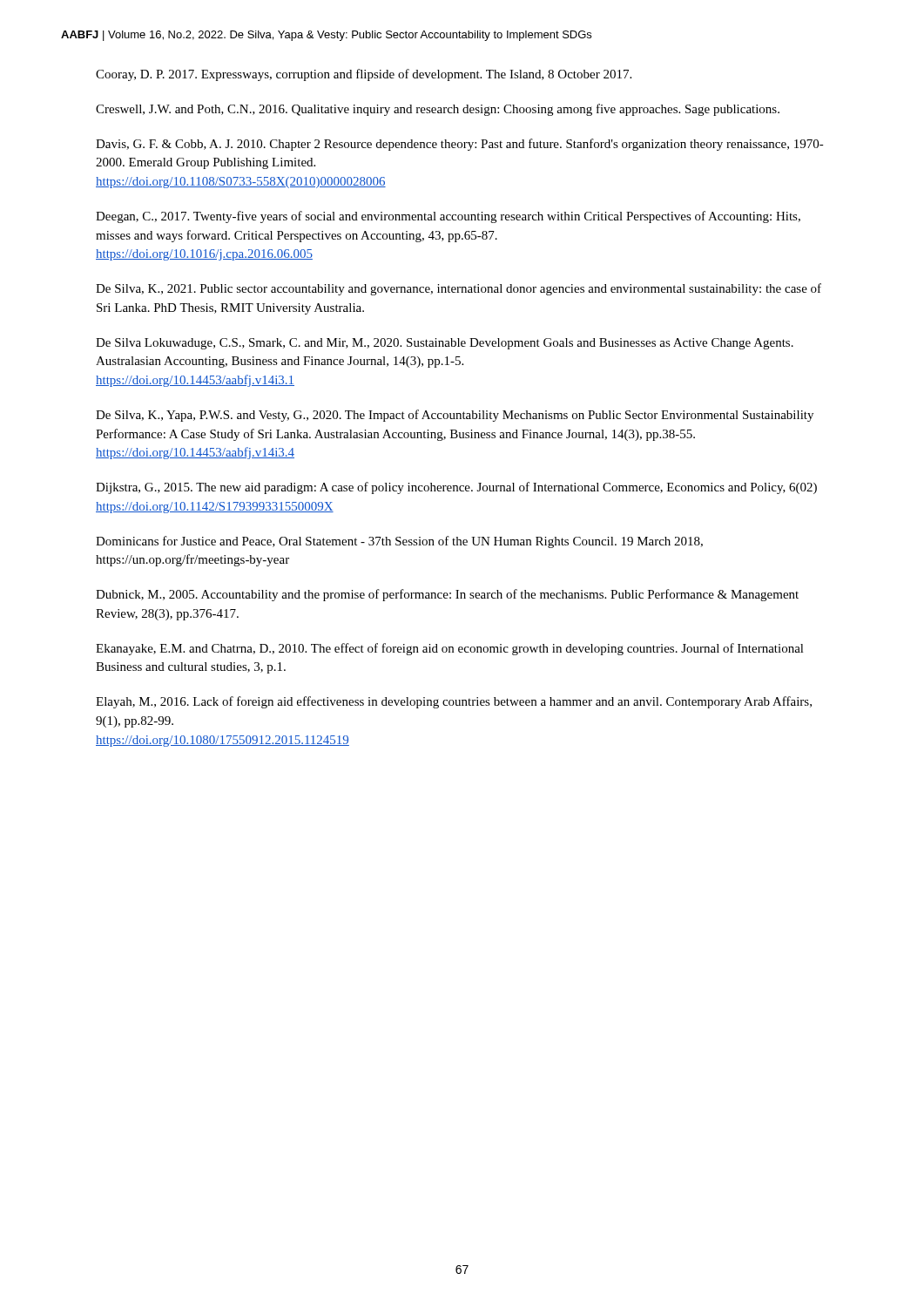Point to the block starting "Creswell, J.W. and Poth,"

click(x=438, y=109)
